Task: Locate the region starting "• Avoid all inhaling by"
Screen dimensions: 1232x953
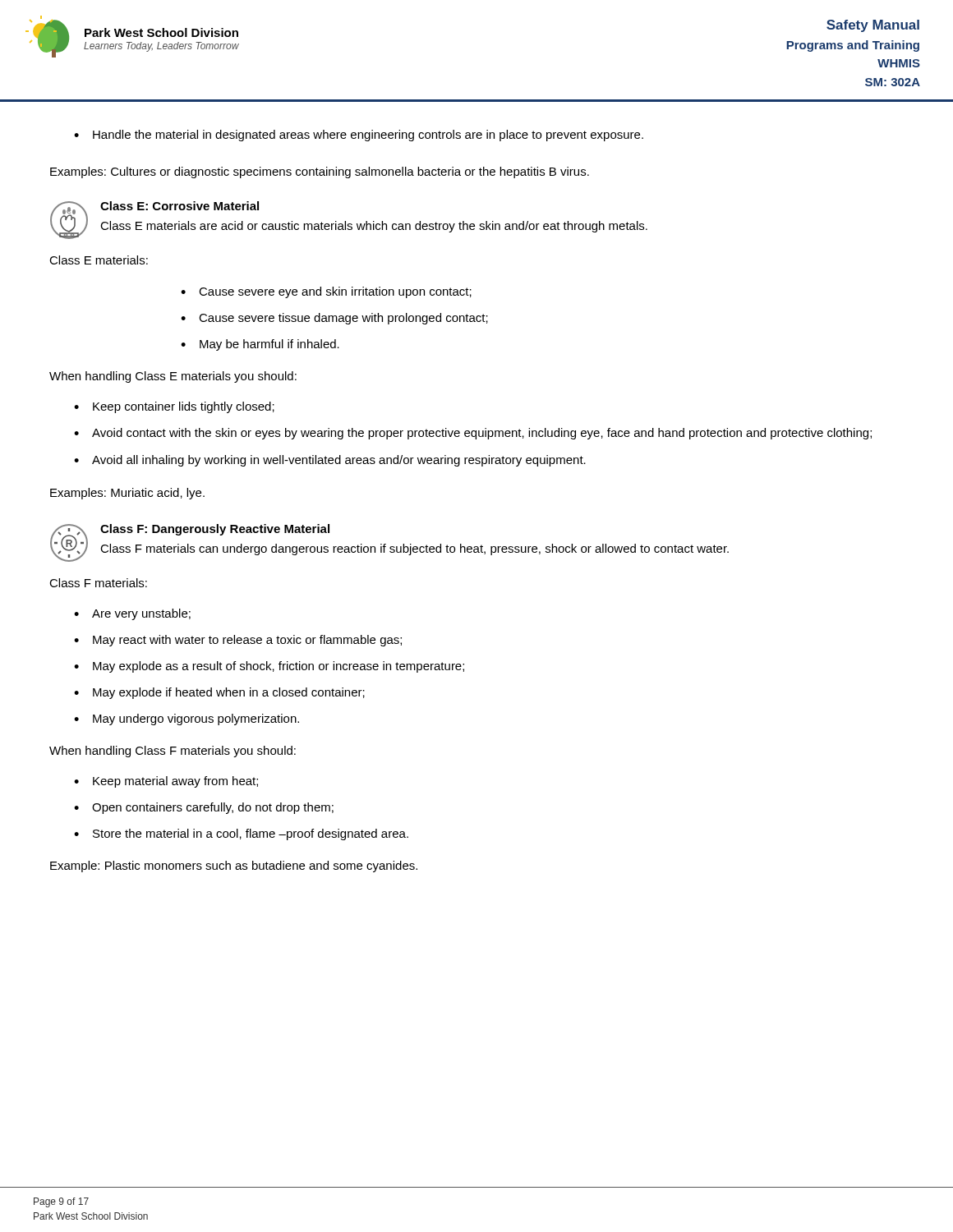Action: tap(330, 461)
